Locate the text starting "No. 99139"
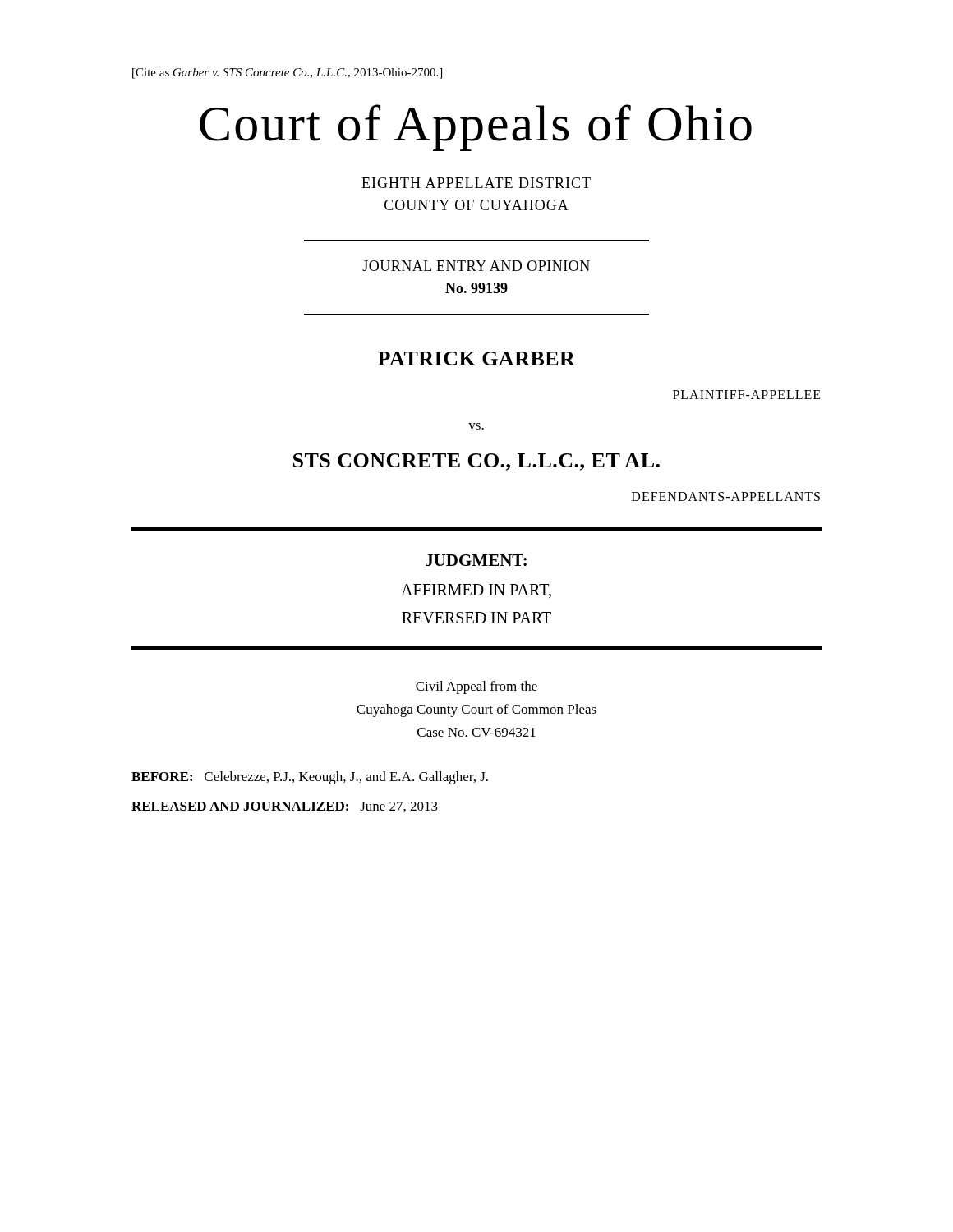Viewport: 953px width, 1232px height. tap(476, 288)
